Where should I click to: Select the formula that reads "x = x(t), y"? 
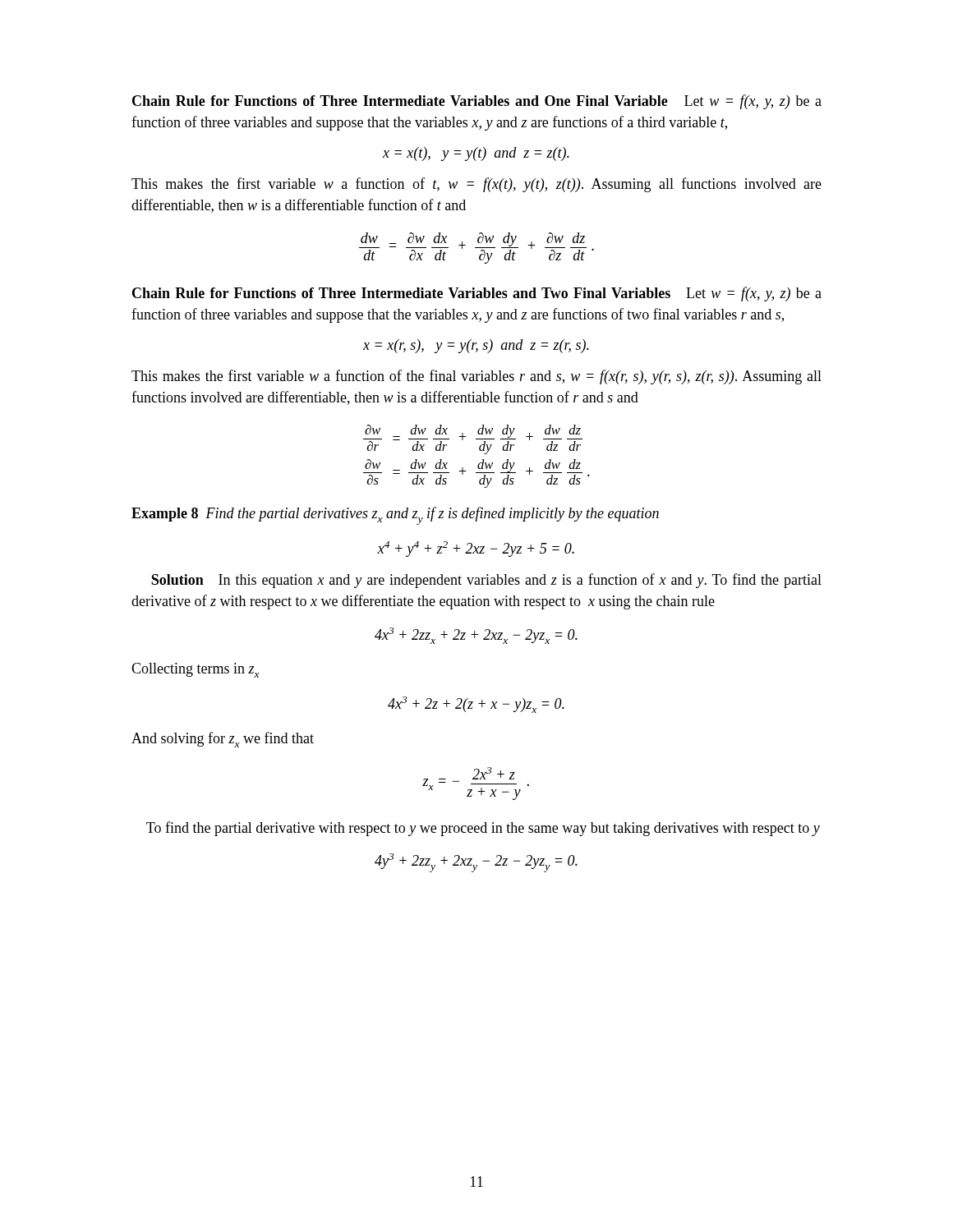476,153
